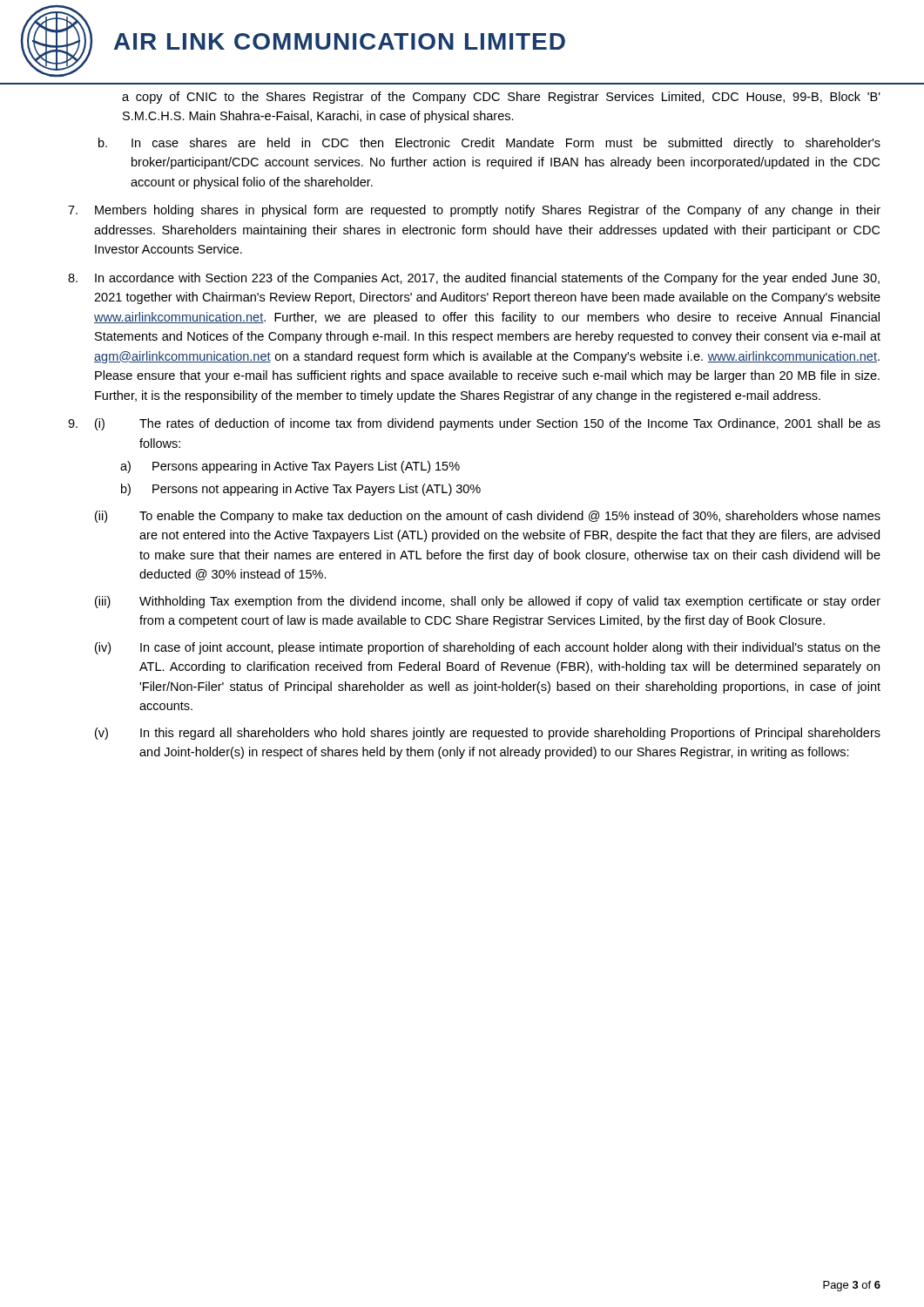Click the passage that begins "b) Persons not appearing"
924x1307 pixels.
point(301,490)
